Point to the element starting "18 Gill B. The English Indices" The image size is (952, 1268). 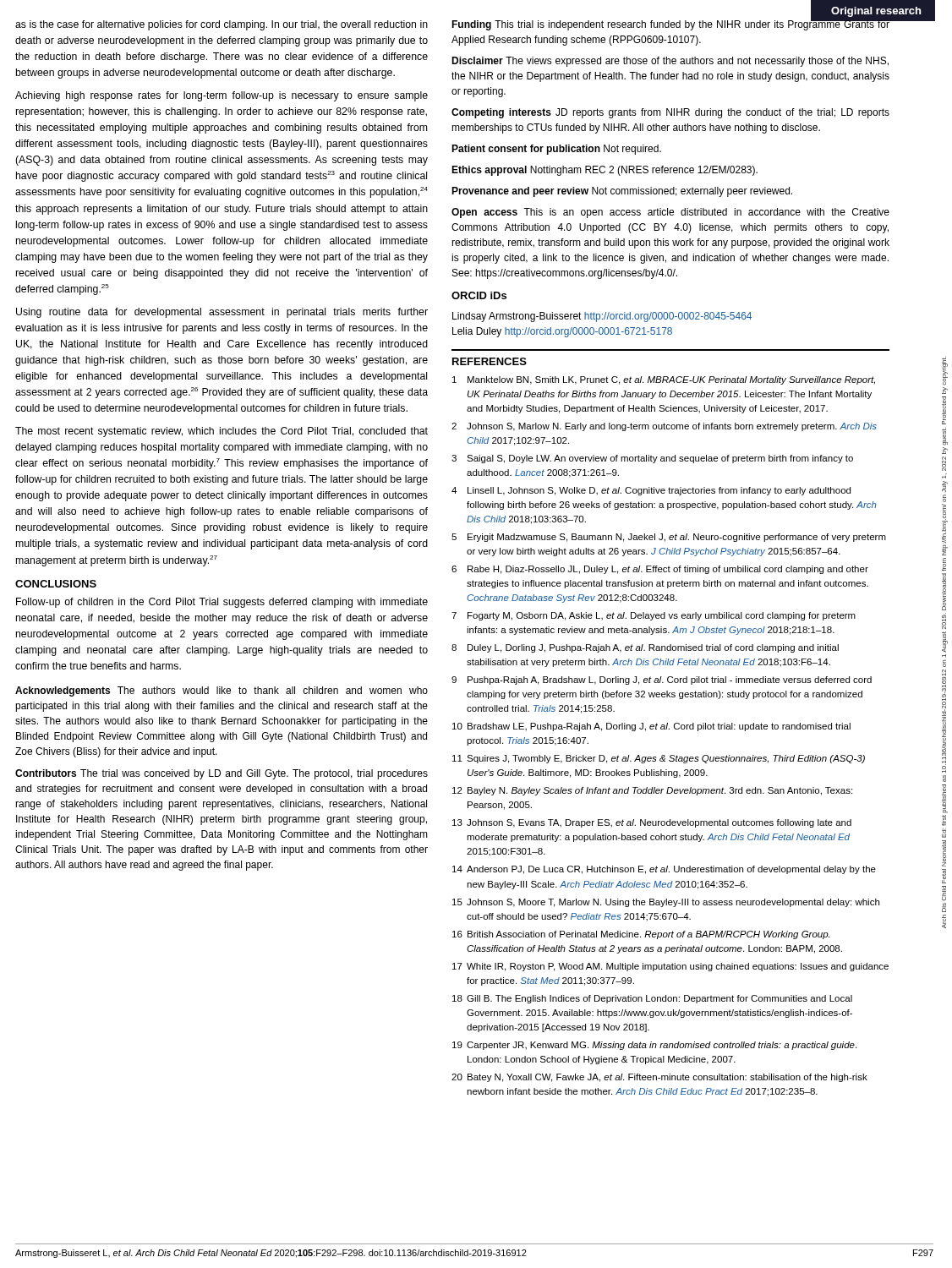coord(670,1013)
